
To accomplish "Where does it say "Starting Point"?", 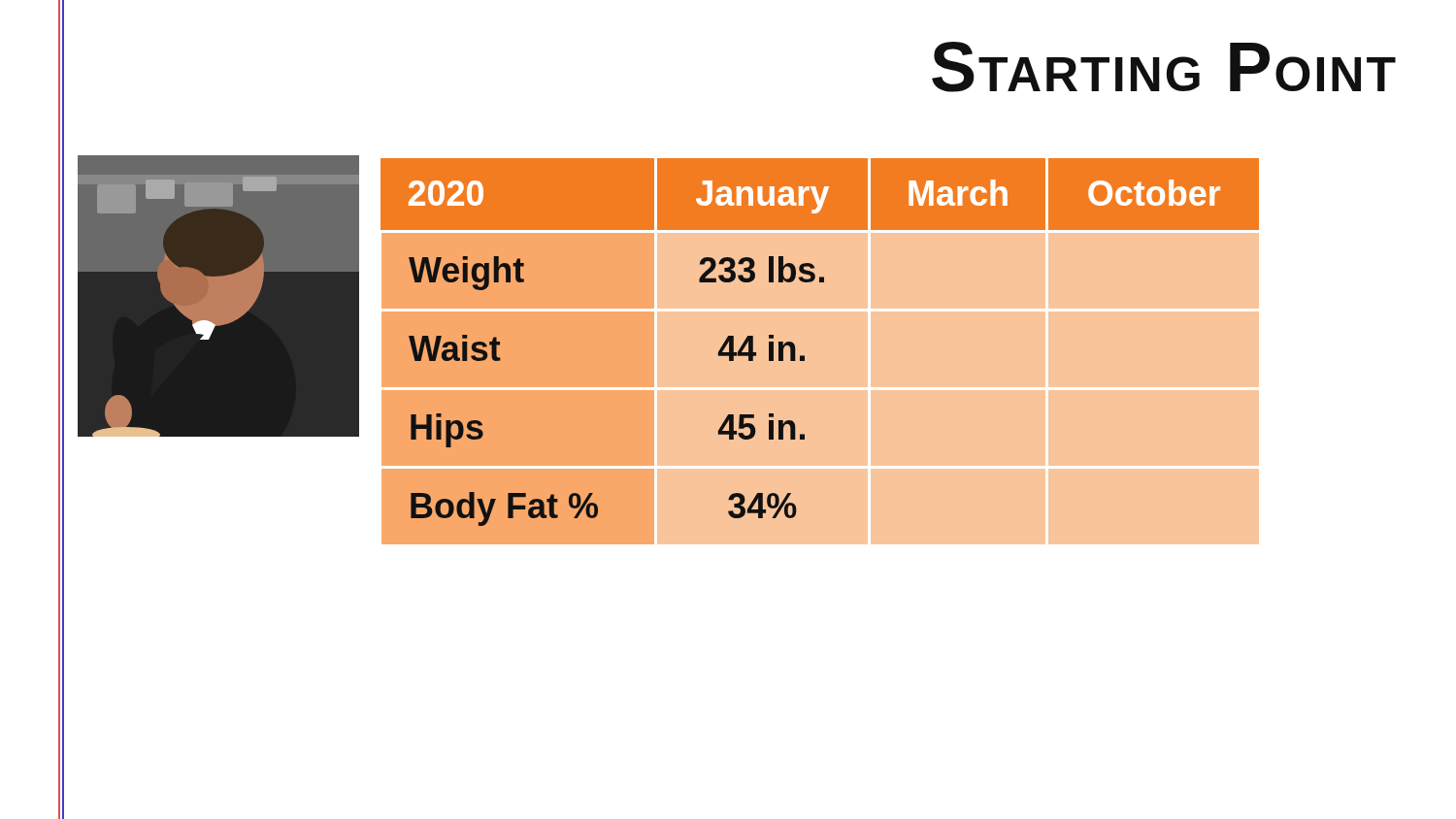I will point(1164,67).
